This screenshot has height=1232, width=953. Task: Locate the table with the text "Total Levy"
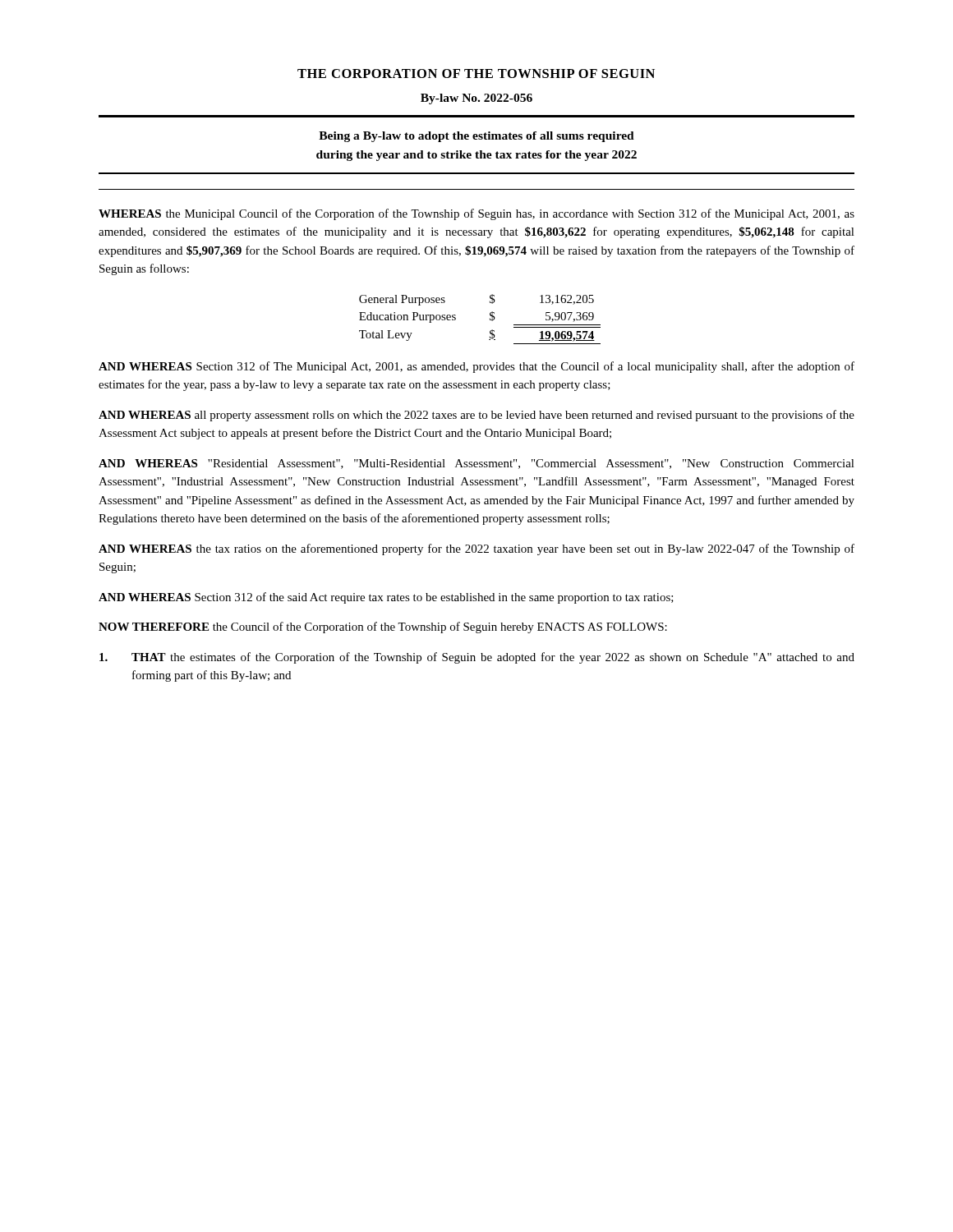point(476,317)
